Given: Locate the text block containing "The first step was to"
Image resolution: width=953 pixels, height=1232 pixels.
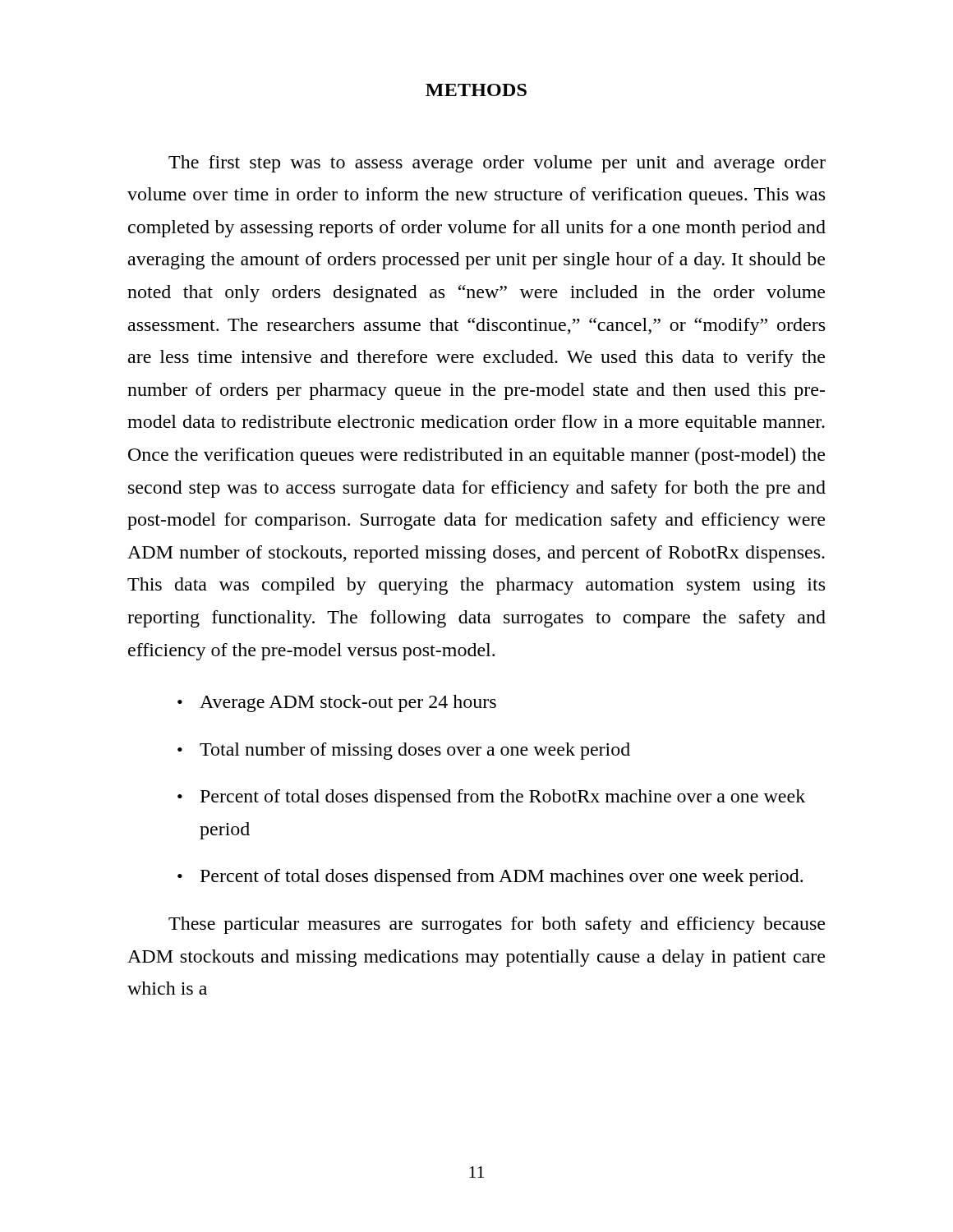Looking at the screenshot, I should (x=476, y=405).
